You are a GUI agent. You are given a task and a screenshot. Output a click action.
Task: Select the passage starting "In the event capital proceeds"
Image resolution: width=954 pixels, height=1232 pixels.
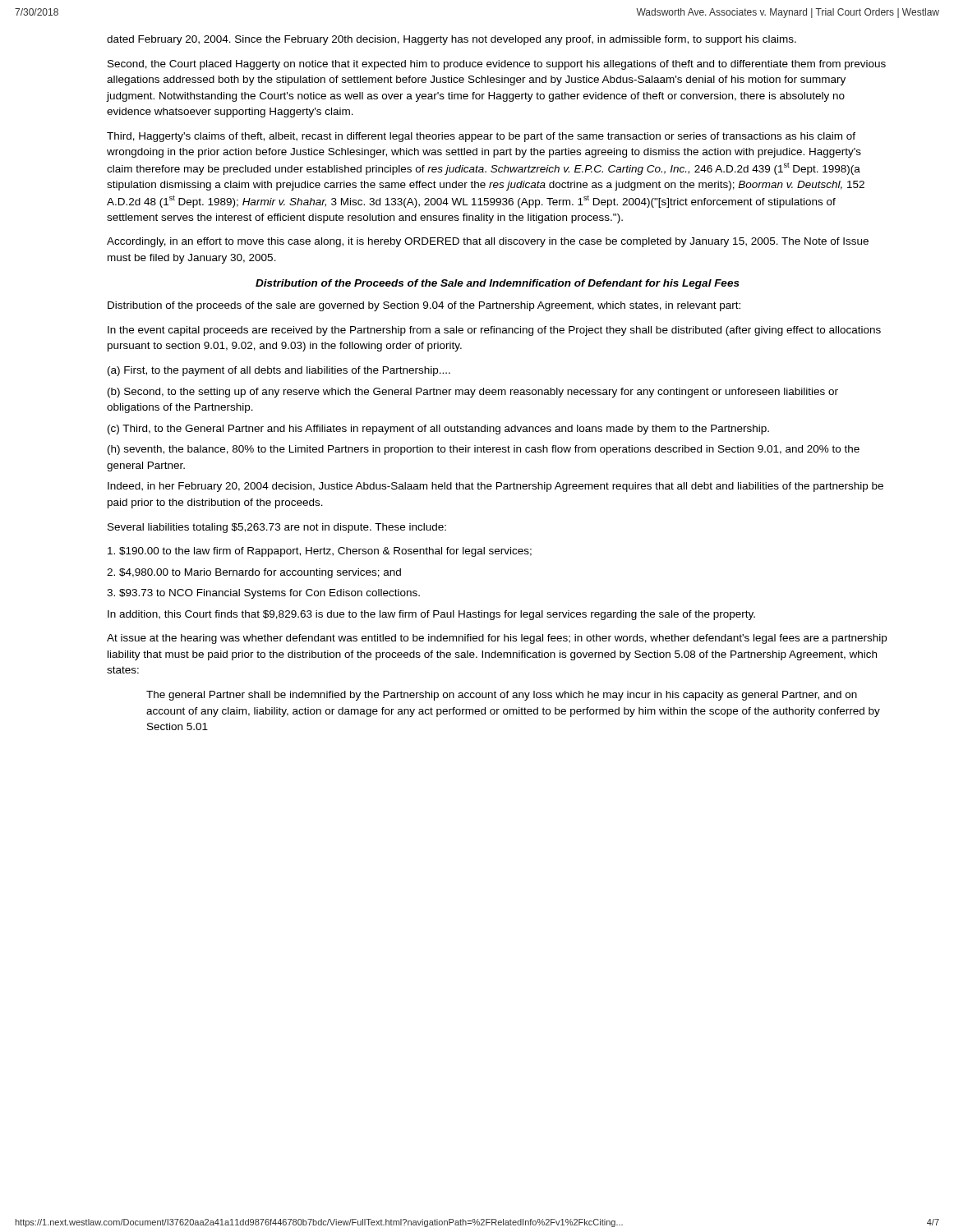pos(494,338)
